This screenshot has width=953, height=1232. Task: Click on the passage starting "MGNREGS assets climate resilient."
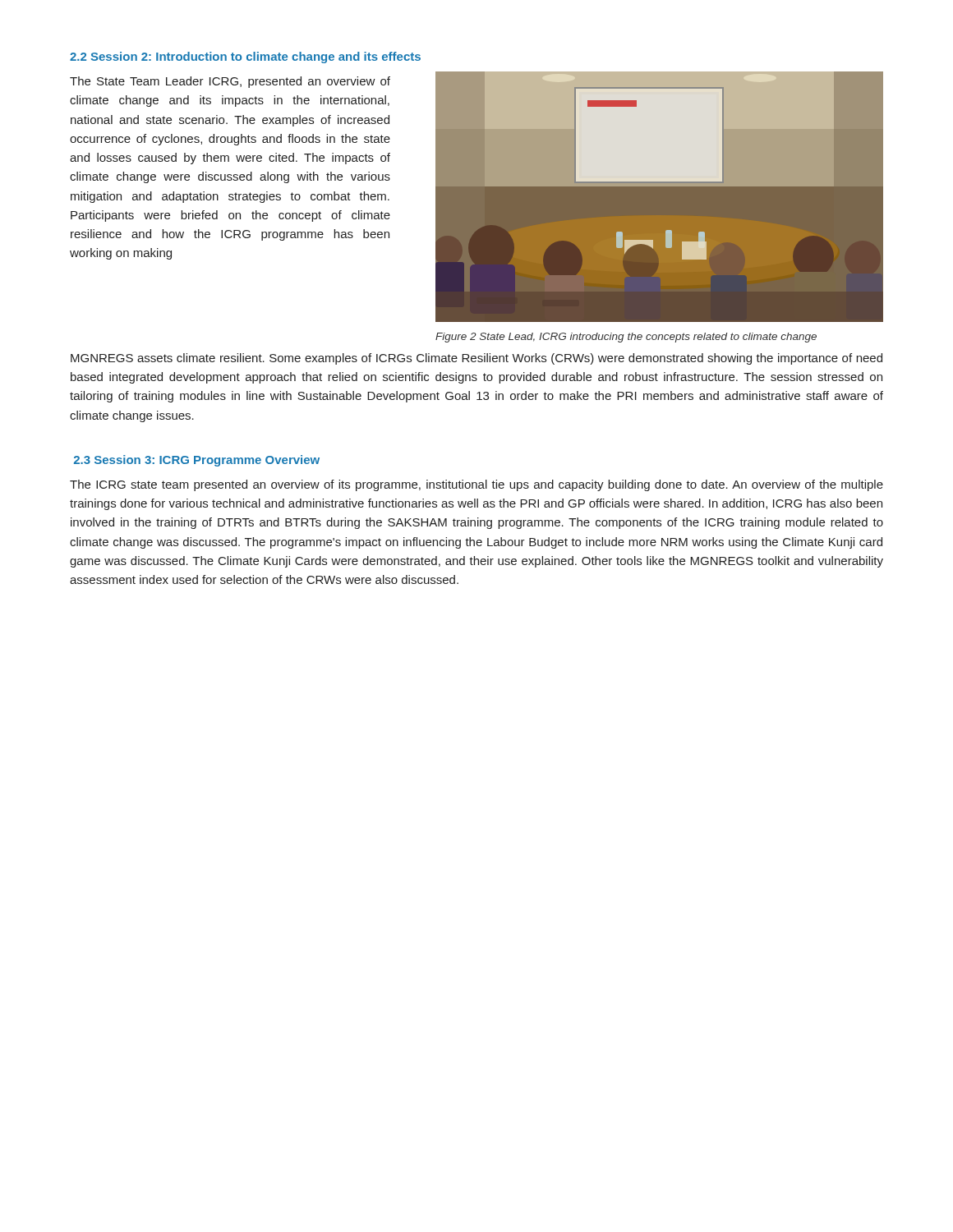click(x=476, y=386)
